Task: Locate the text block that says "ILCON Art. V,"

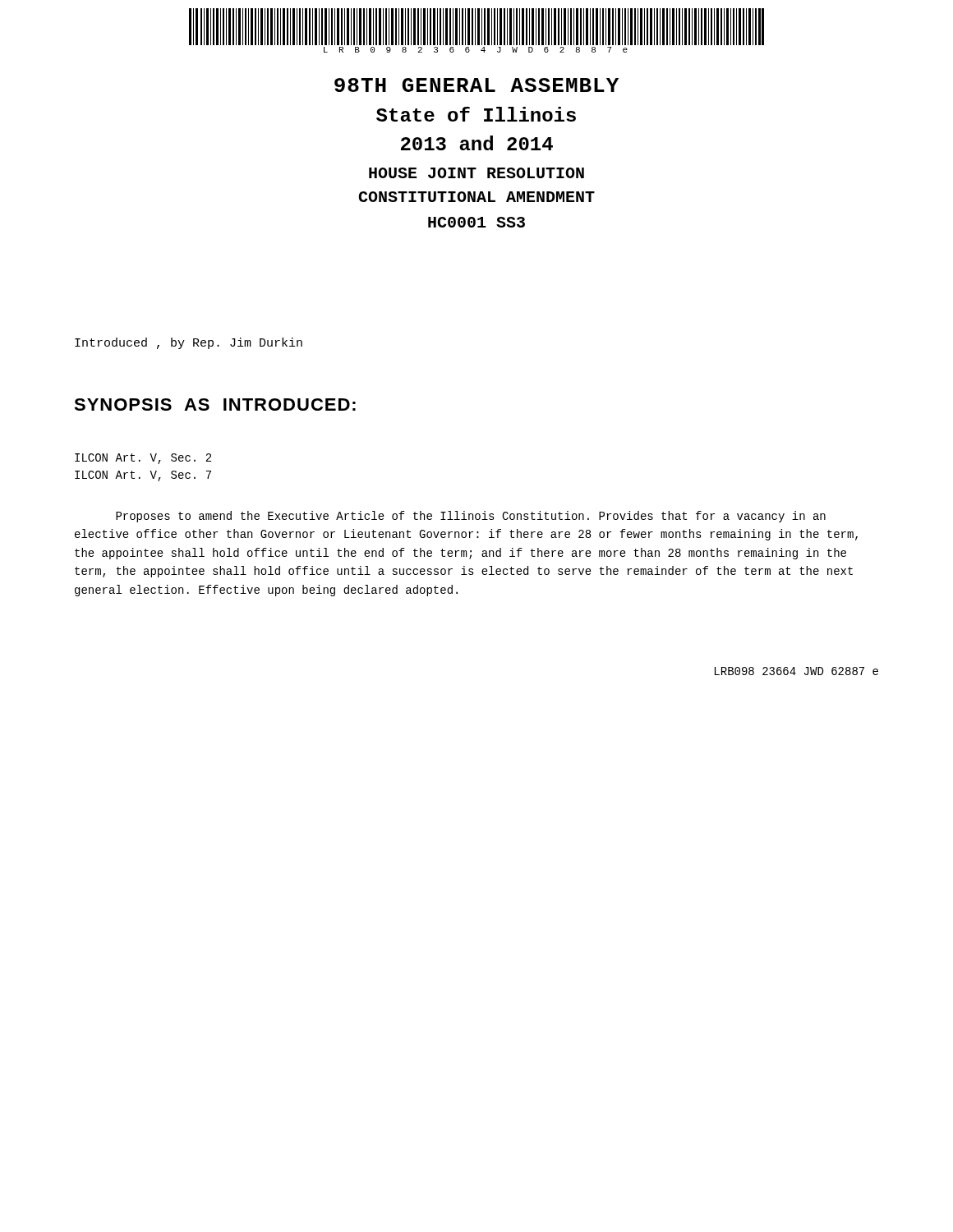Action: point(143,467)
